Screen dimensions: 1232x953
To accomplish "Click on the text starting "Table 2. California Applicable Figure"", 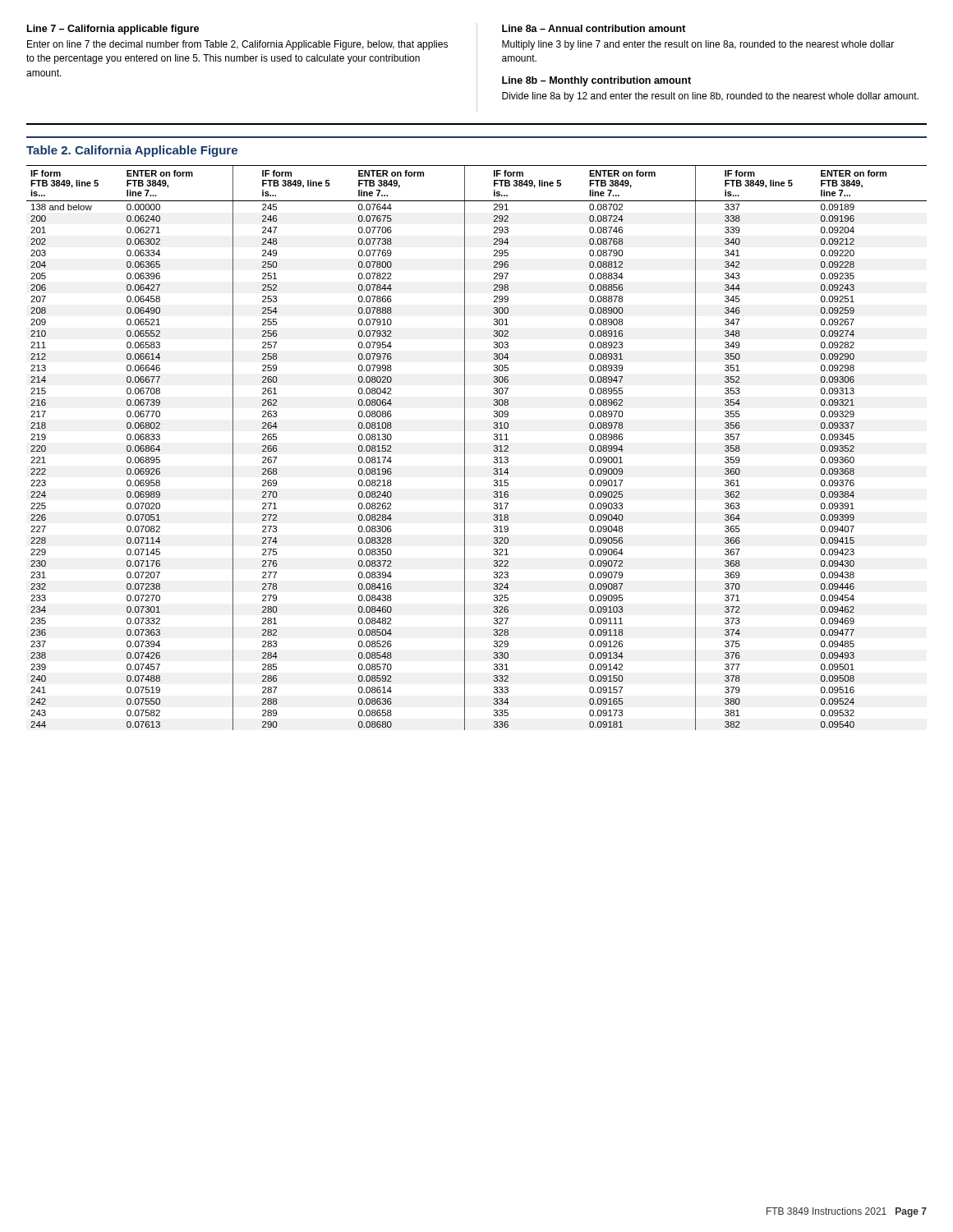I will pos(132,150).
